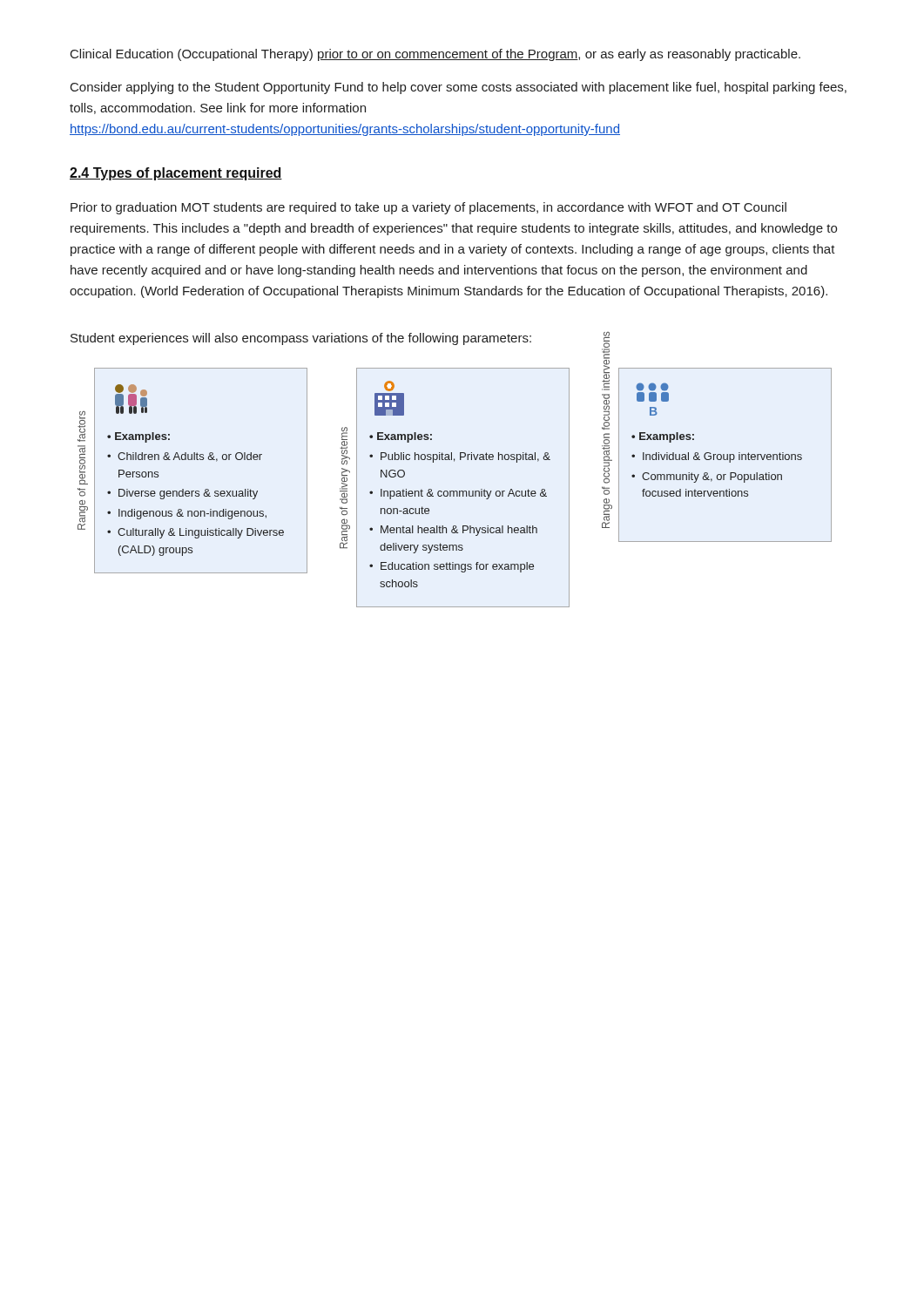Select the region starting "Consider applying to the Student Opportunity"

click(459, 88)
